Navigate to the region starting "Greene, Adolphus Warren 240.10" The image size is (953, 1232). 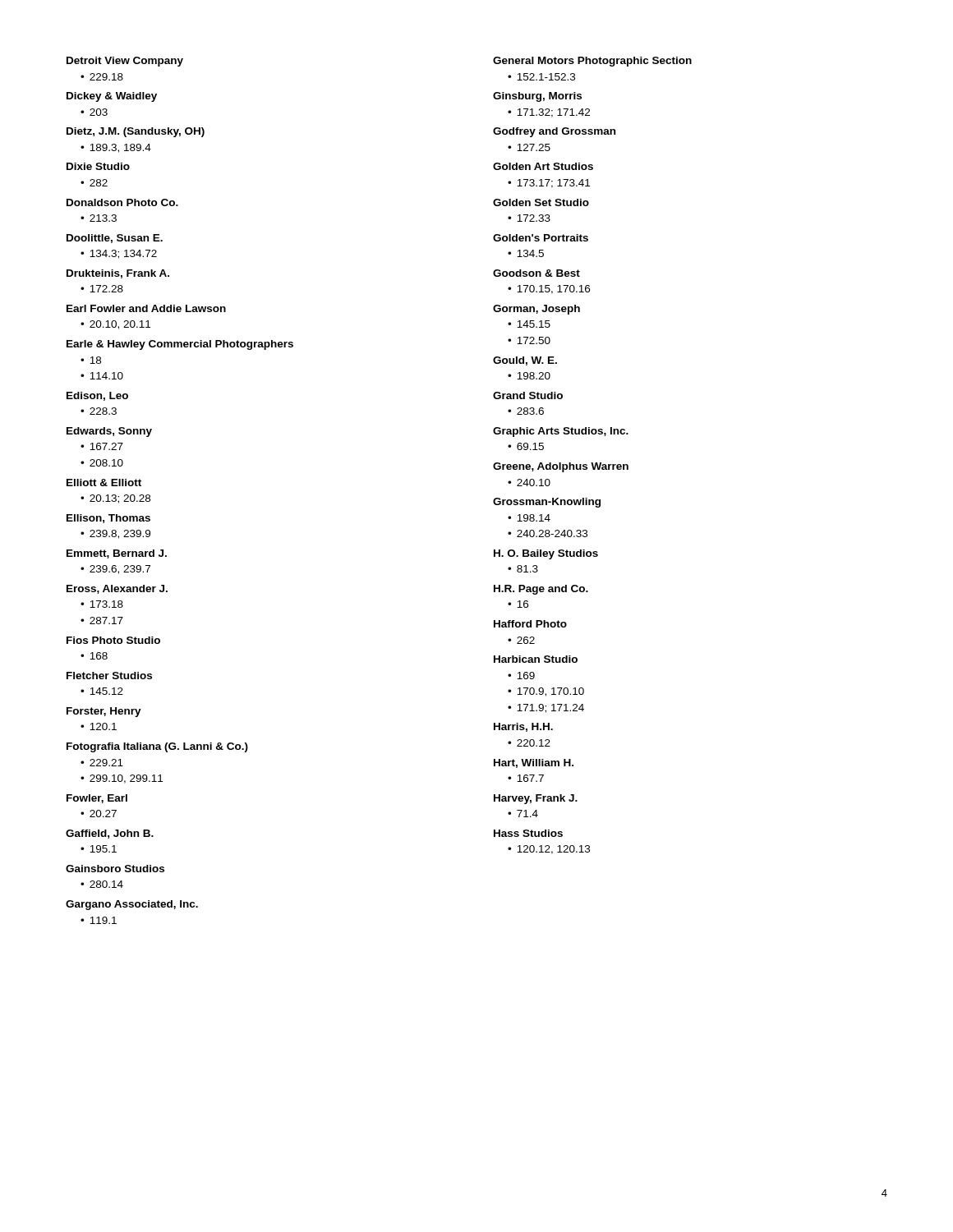coord(561,467)
